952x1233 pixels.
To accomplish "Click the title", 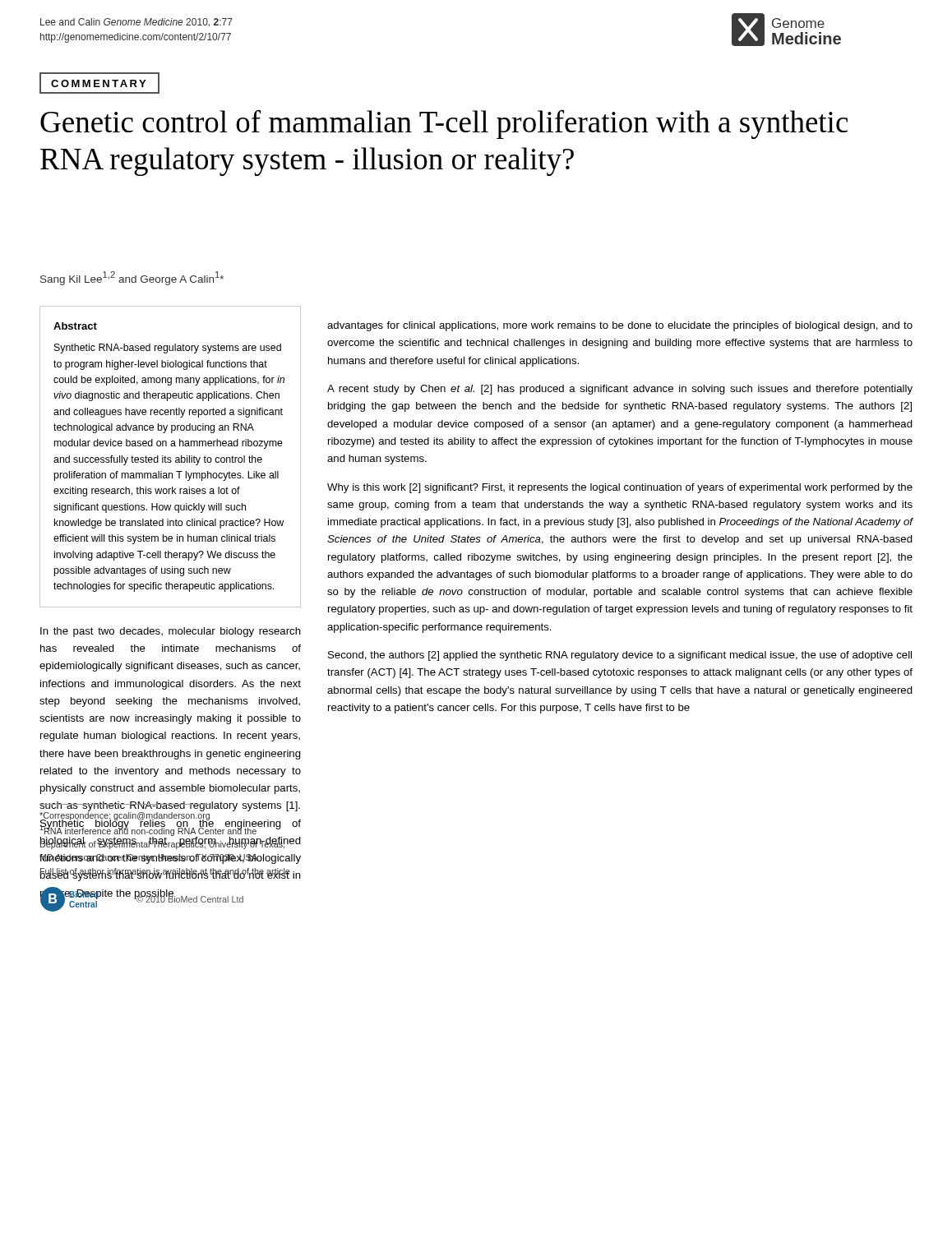I will point(476,141).
